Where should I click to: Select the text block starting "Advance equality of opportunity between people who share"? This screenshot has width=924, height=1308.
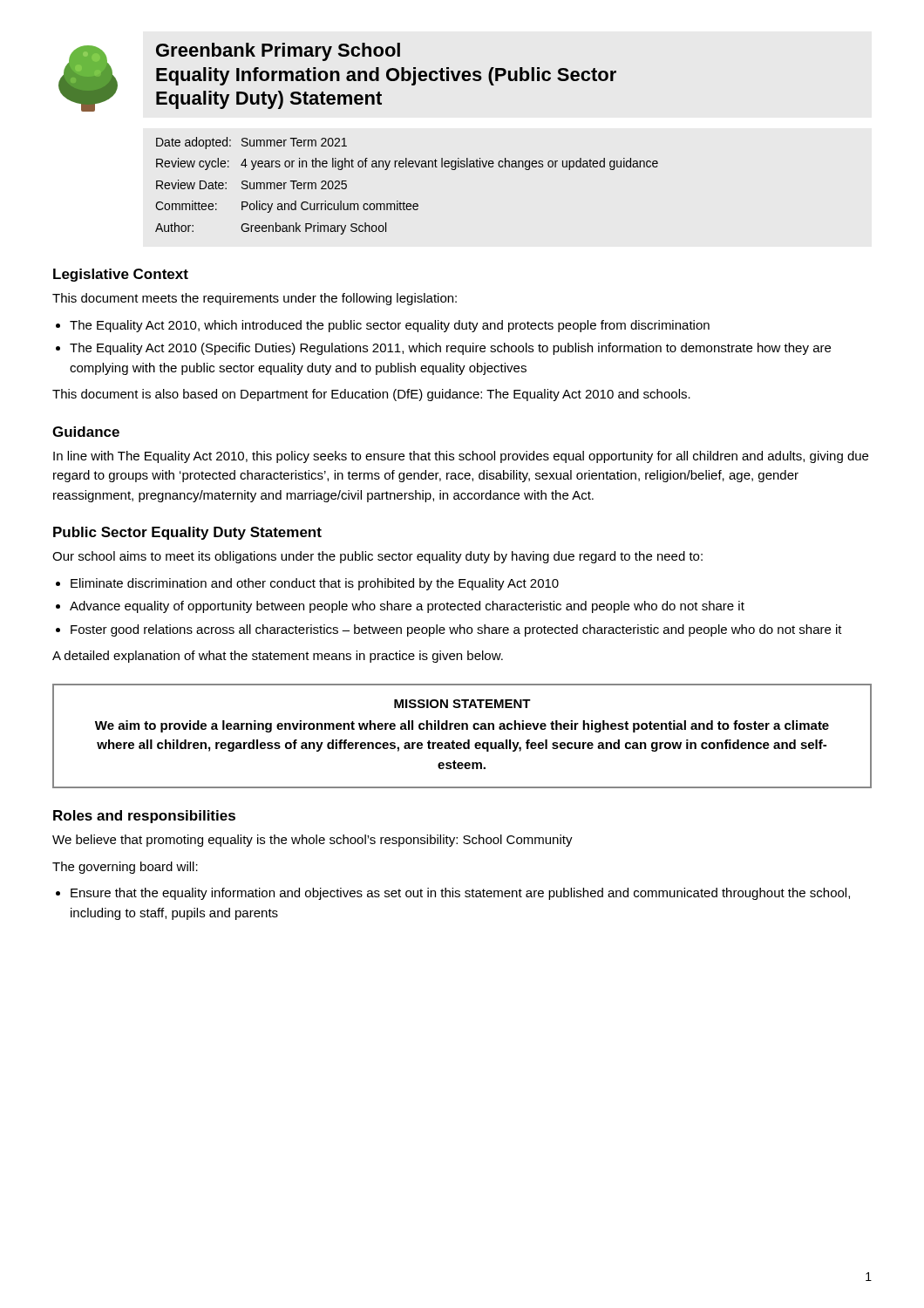tap(407, 606)
